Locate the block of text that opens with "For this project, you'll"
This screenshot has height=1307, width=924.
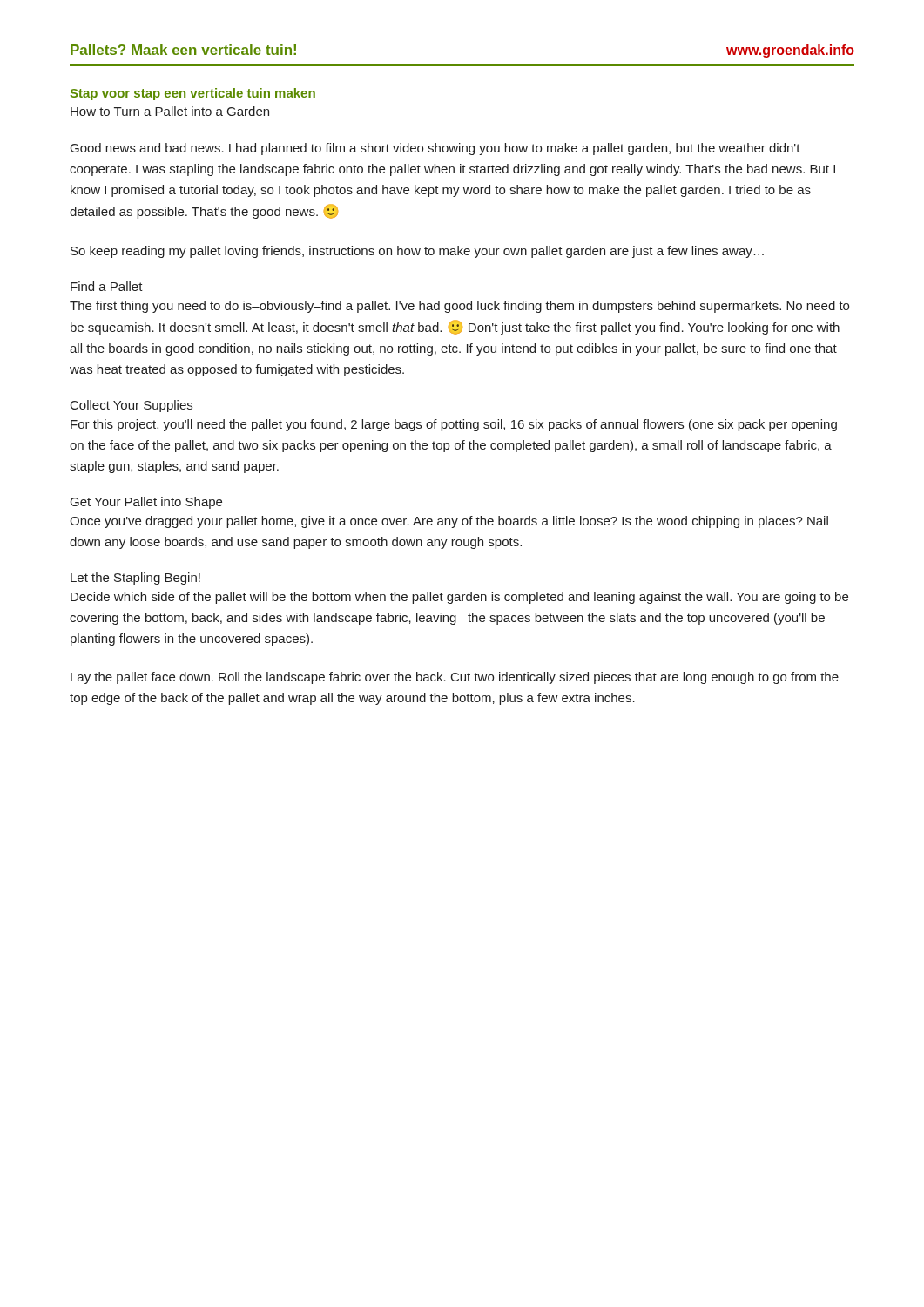[454, 445]
